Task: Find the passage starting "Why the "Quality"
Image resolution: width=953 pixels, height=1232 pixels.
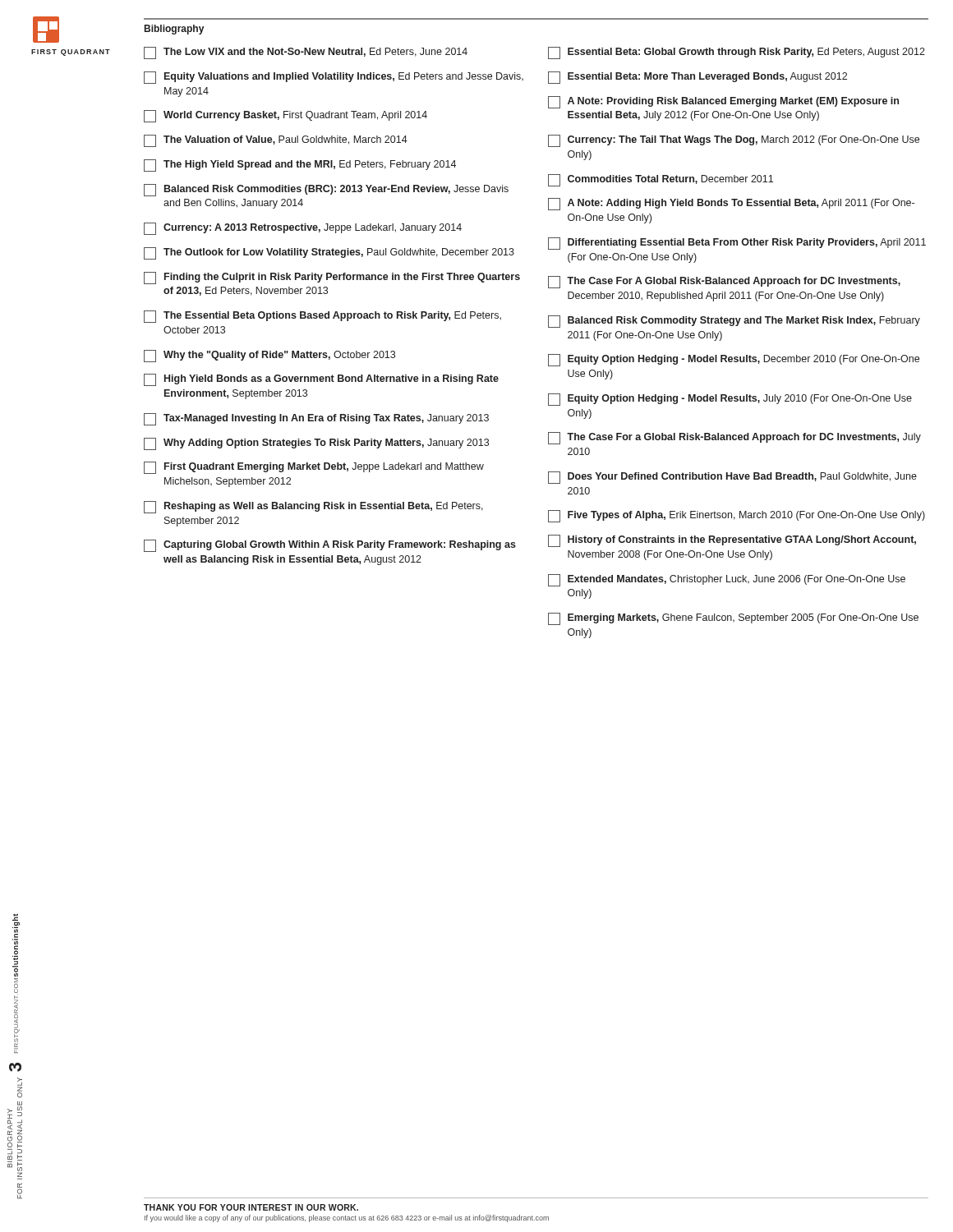Action: 334,355
